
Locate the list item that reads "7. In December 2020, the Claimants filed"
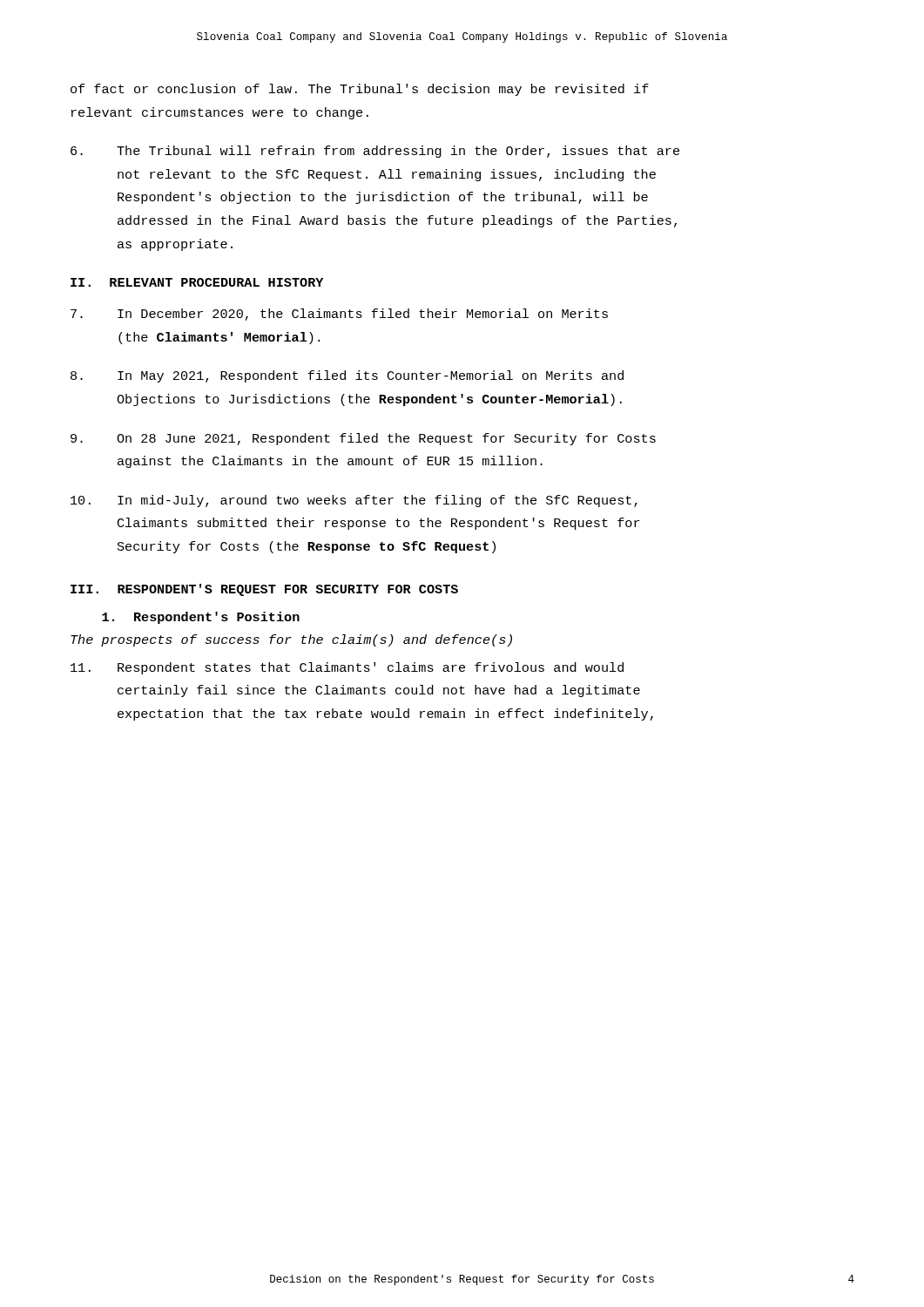point(462,327)
